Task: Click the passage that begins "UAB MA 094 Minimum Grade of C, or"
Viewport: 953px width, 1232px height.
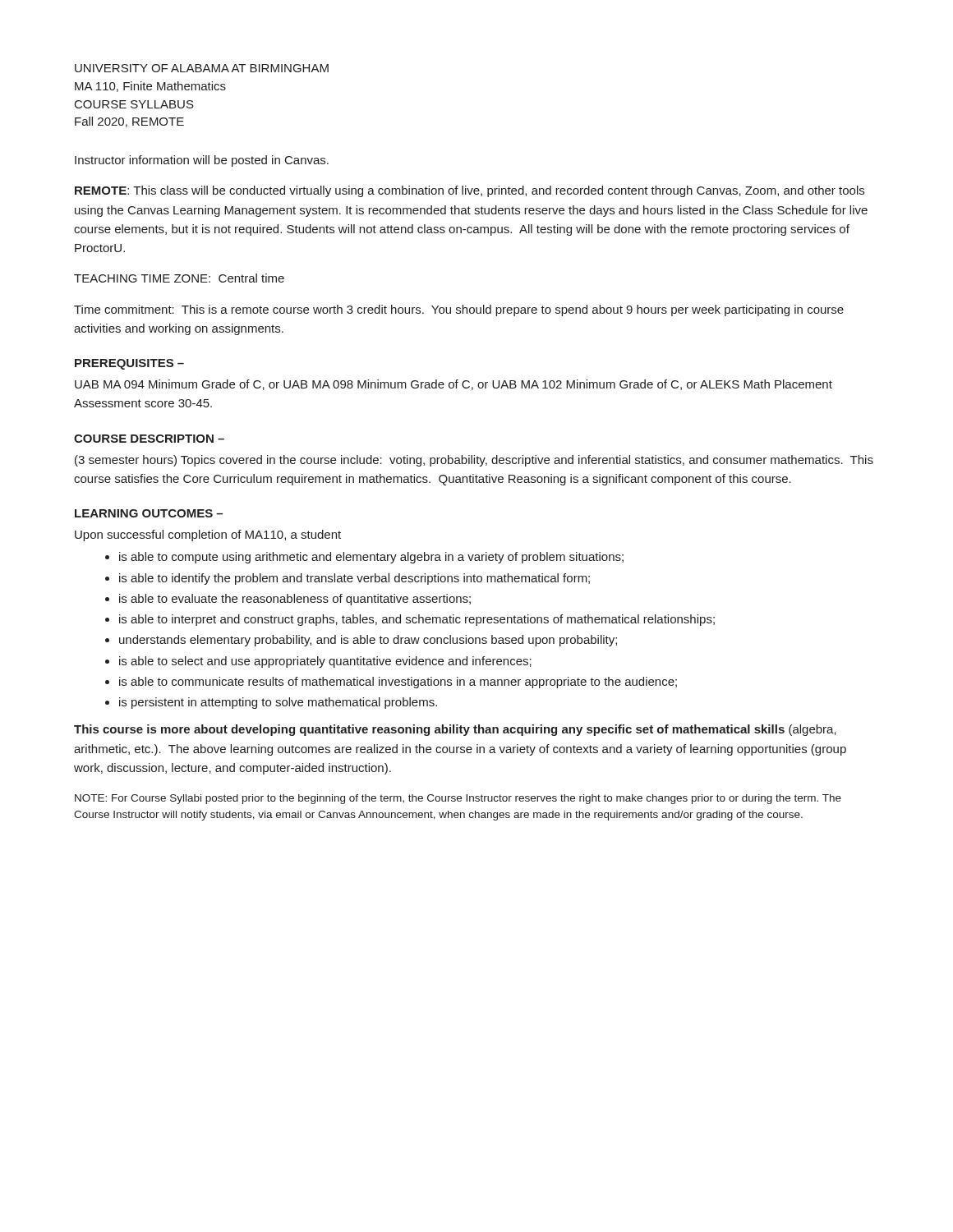Action: (453, 394)
